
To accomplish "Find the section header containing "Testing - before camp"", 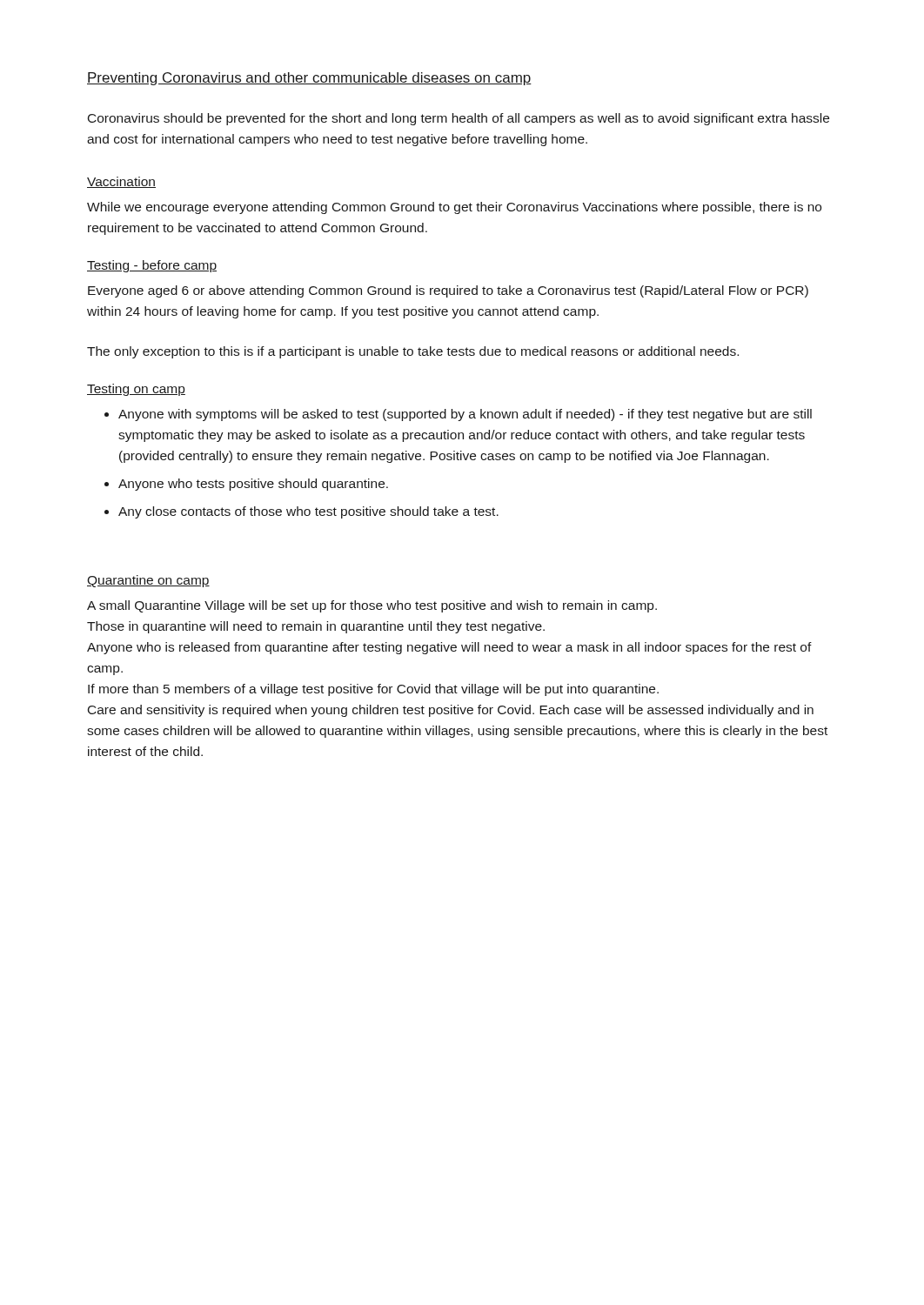I will 152,265.
